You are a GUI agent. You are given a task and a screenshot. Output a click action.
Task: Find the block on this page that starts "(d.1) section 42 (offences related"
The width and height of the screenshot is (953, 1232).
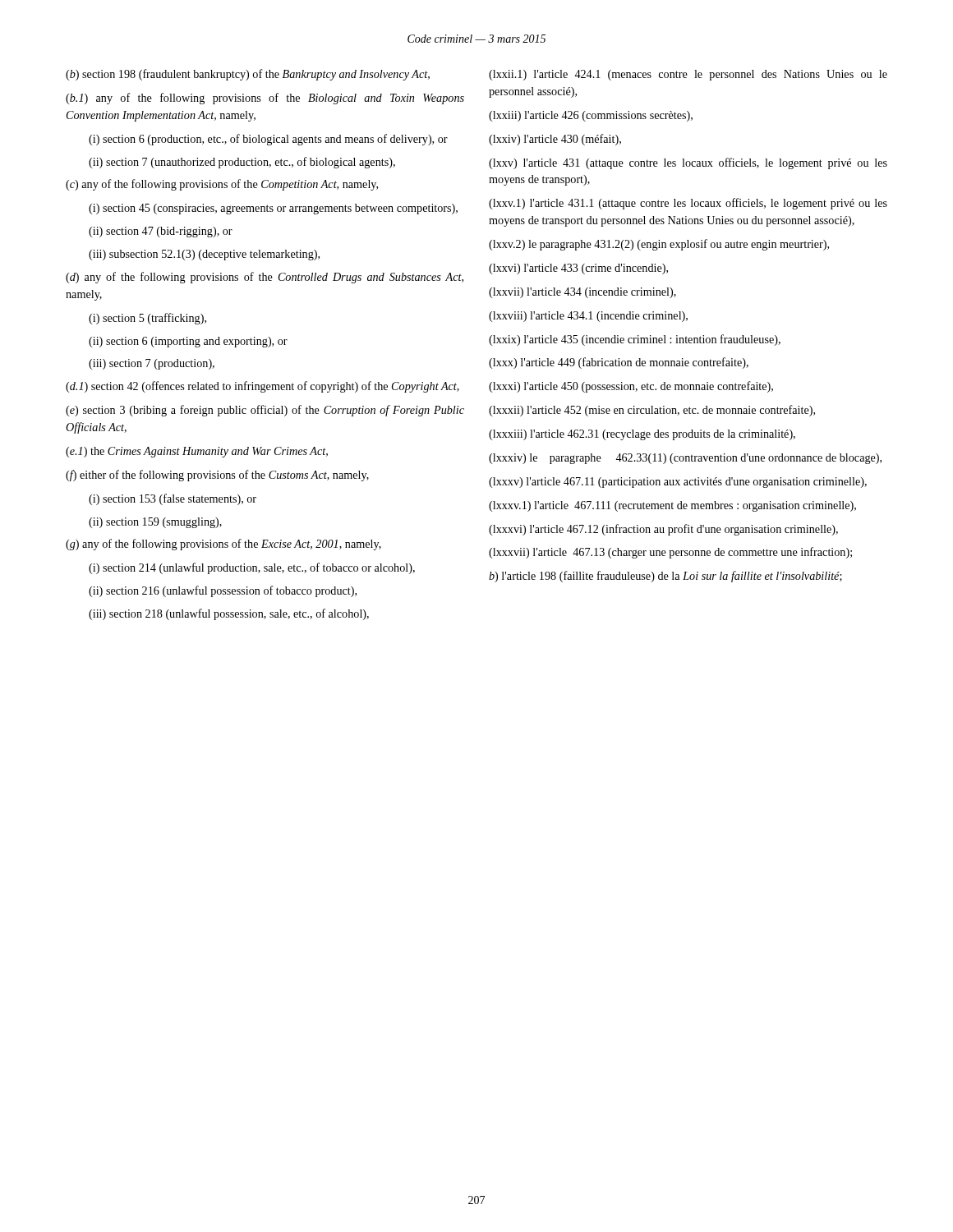tap(263, 386)
